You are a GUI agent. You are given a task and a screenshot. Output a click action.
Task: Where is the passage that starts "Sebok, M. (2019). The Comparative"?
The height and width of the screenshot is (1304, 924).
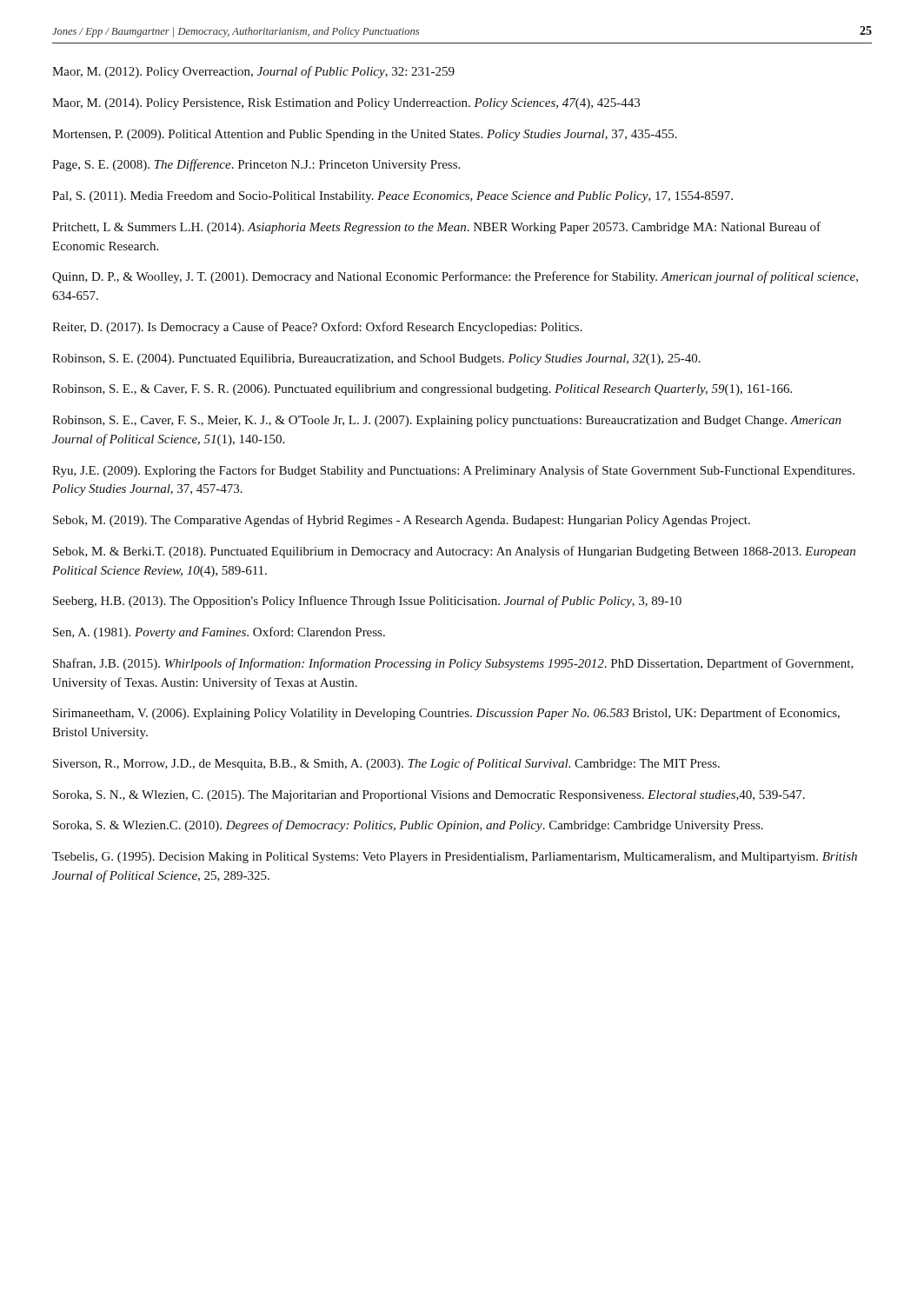[x=401, y=520]
